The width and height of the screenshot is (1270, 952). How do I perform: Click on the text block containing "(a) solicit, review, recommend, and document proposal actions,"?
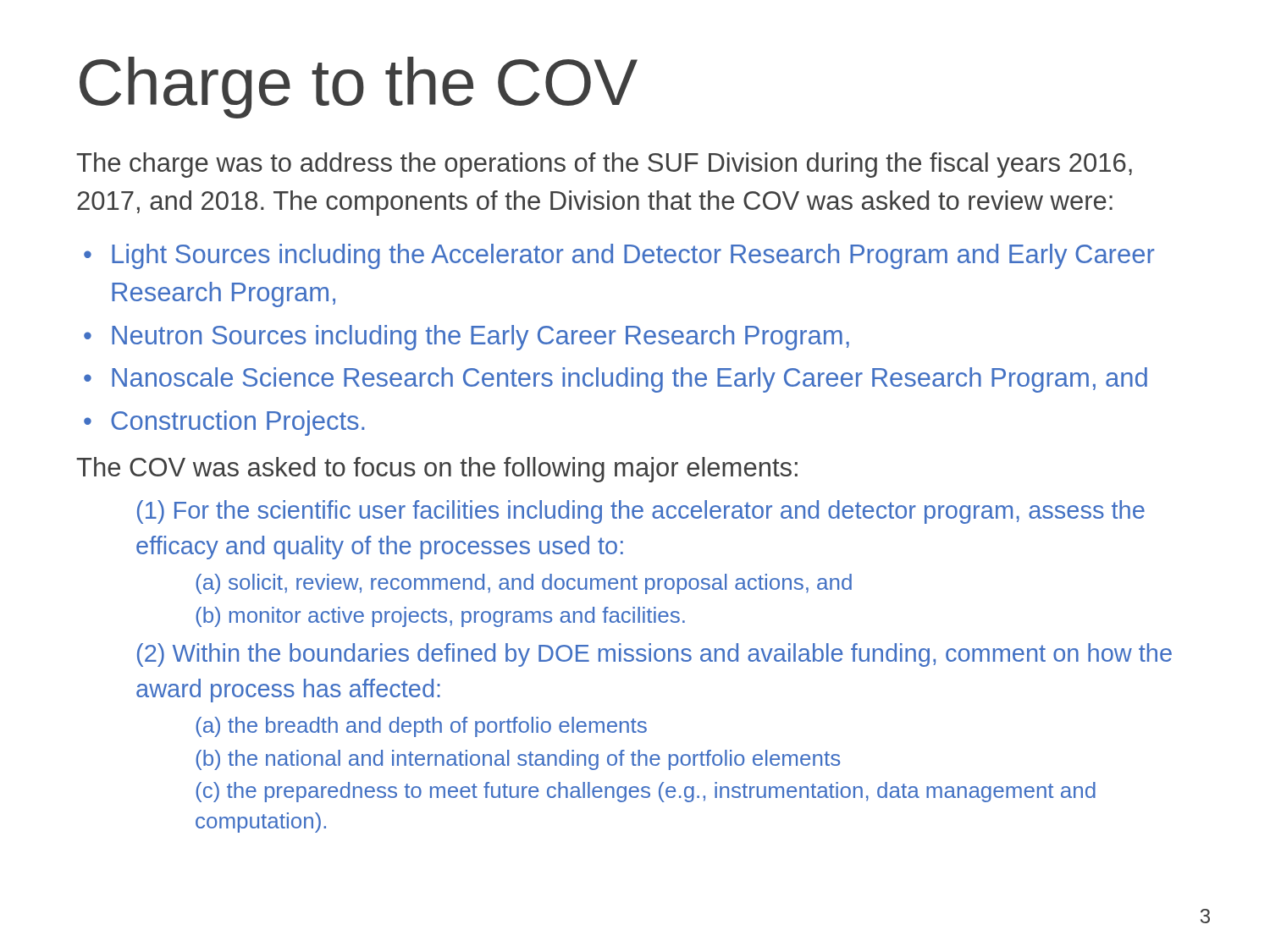click(x=524, y=583)
